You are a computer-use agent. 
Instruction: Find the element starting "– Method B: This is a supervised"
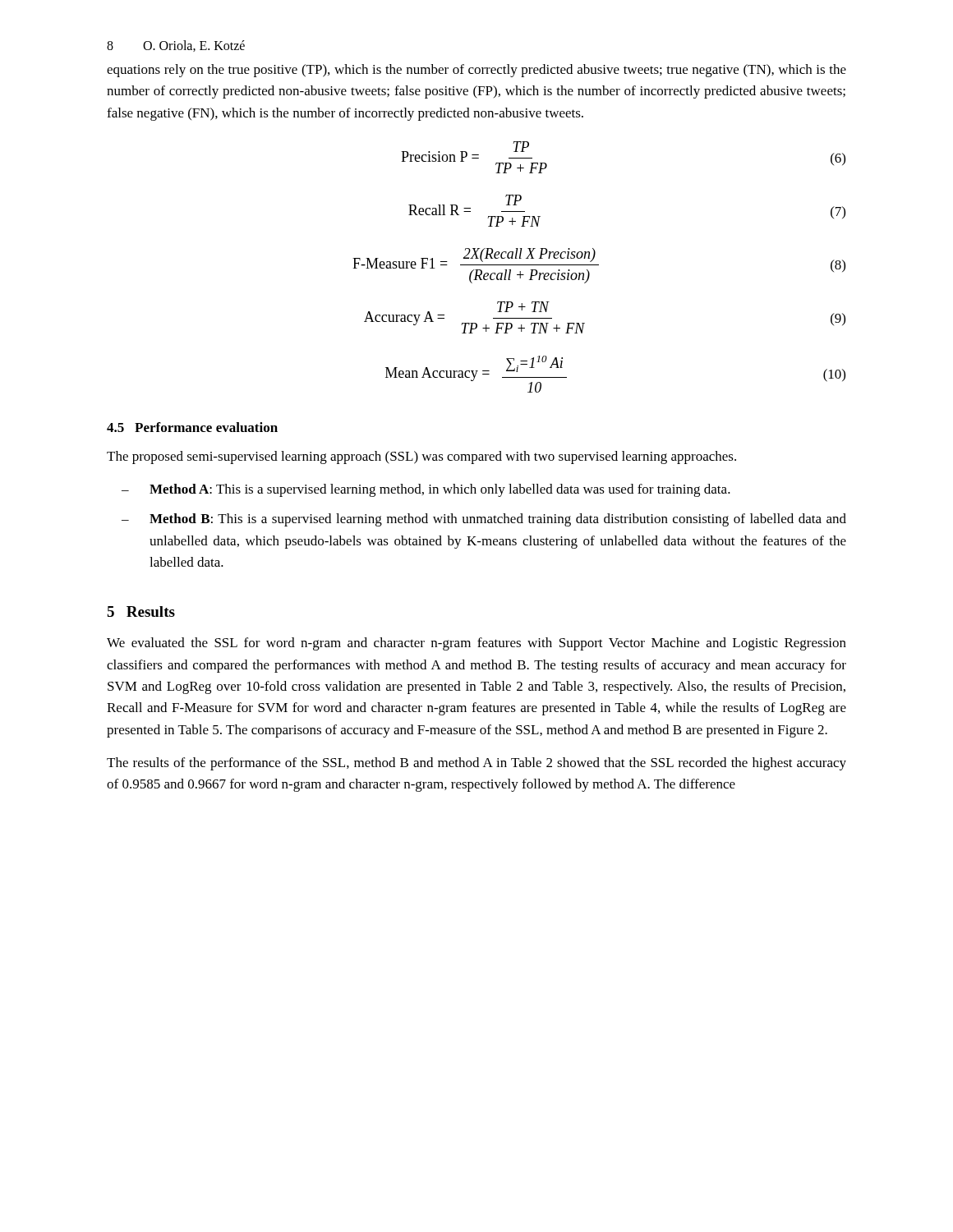[x=476, y=541]
